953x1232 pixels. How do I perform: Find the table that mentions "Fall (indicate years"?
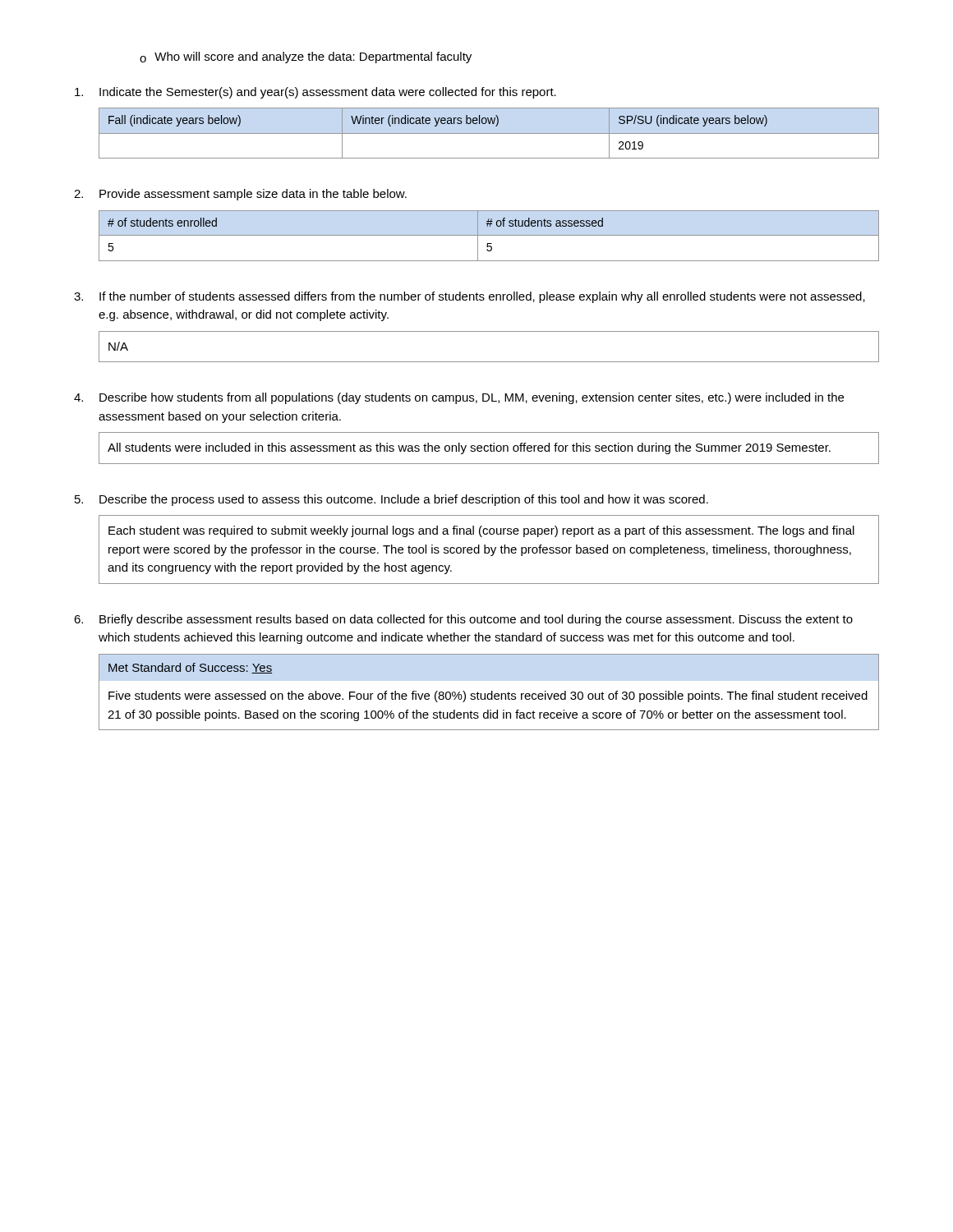click(489, 133)
